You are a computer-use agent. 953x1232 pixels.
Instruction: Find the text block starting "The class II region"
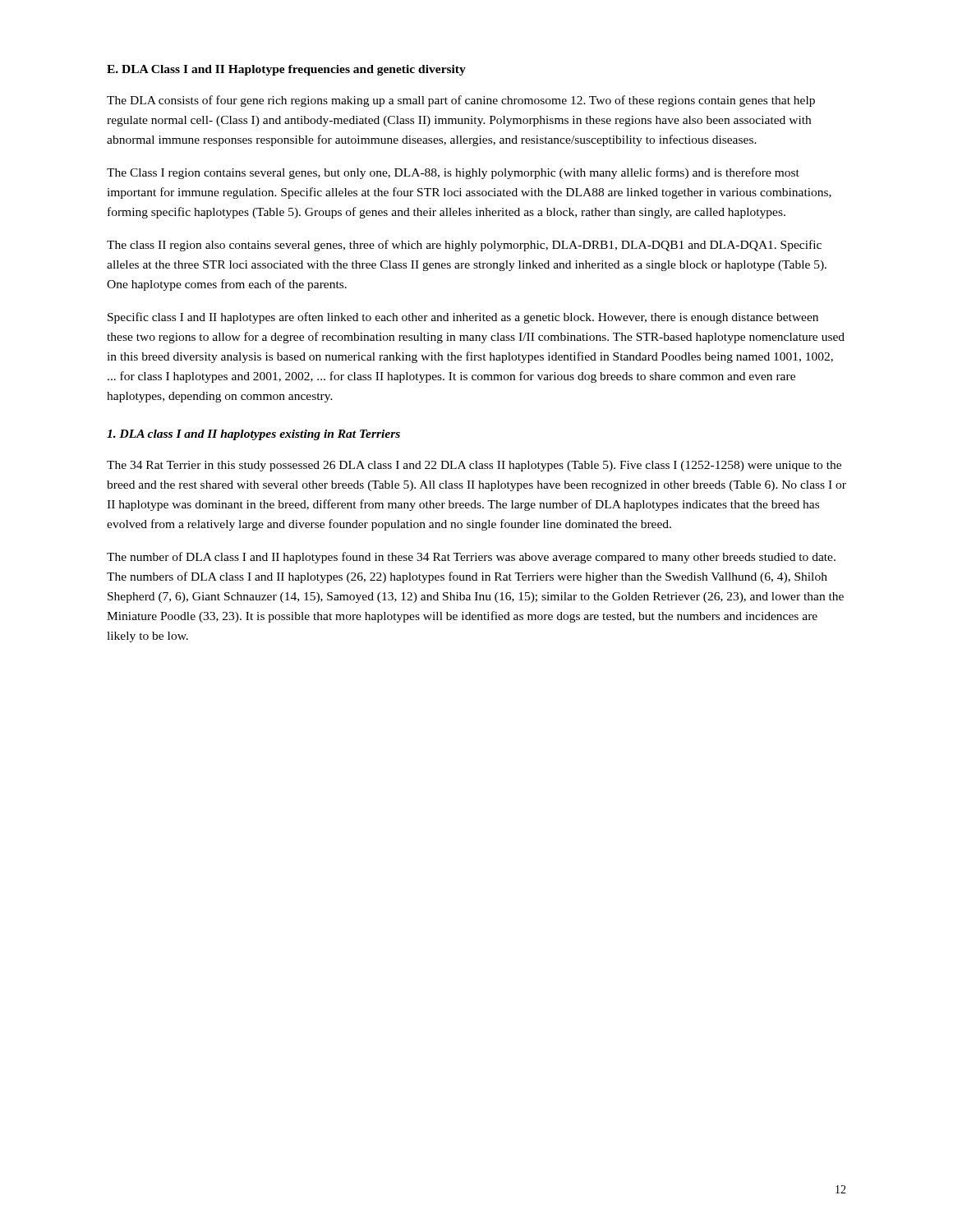click(467, 264)
